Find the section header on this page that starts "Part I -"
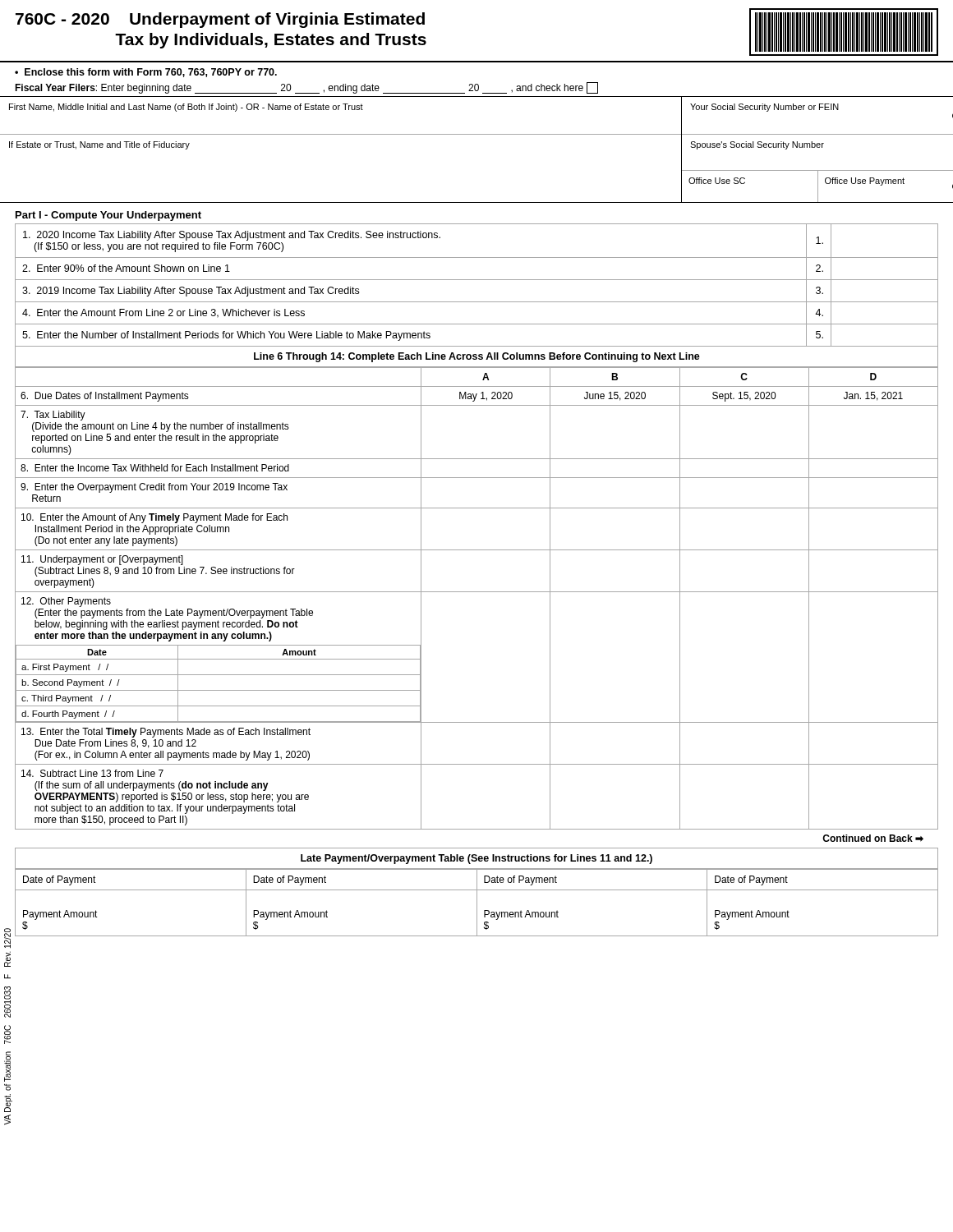 [108, 215]
